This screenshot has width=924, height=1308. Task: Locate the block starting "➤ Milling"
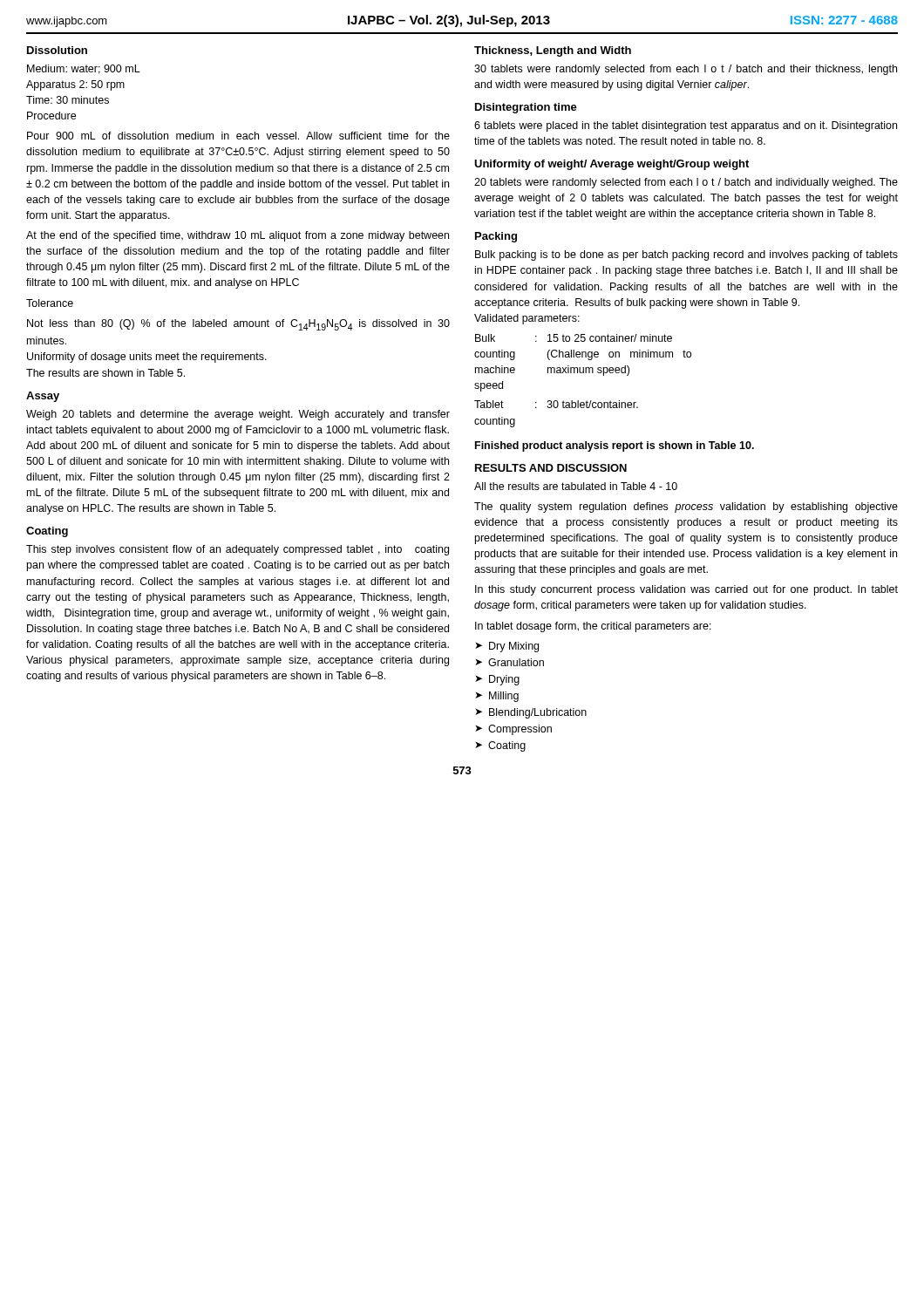pyautogui.click(x=497, y=696)
